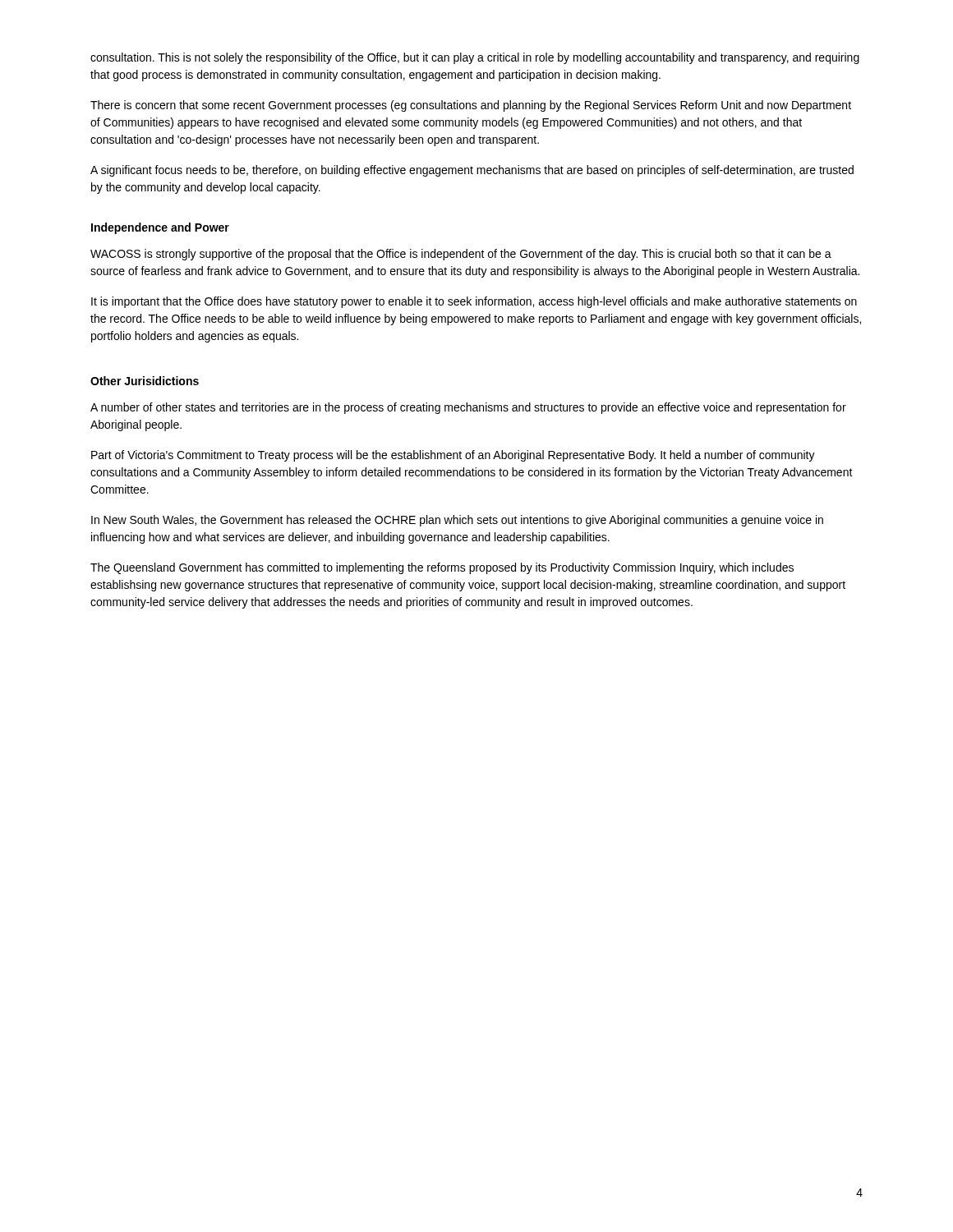Find the text block with the text "WACOSS is strongly"
This screenshot has height=1232, width=953.
(476, 263)
